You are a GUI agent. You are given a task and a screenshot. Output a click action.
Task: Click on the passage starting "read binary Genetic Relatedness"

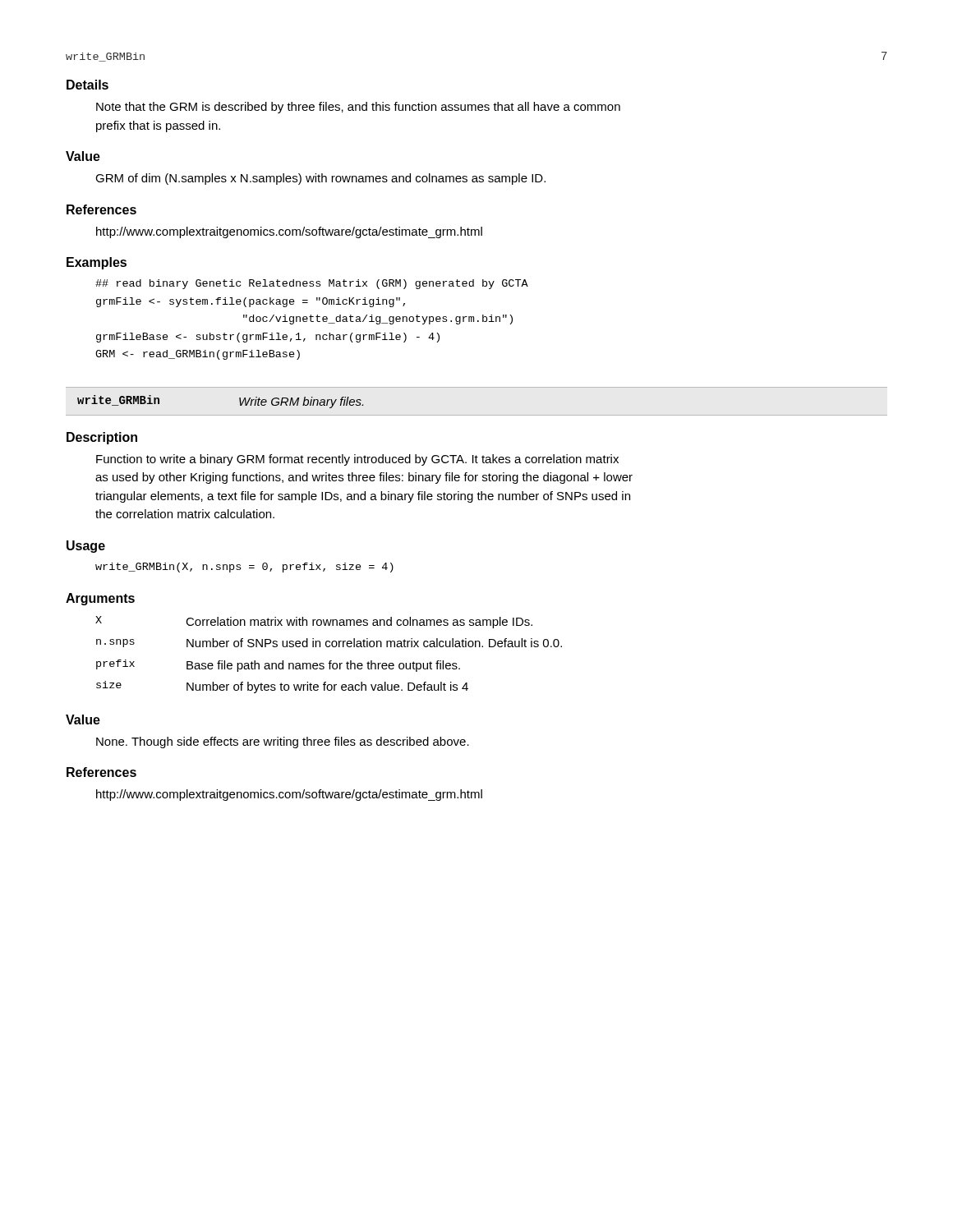pos(312,319)
